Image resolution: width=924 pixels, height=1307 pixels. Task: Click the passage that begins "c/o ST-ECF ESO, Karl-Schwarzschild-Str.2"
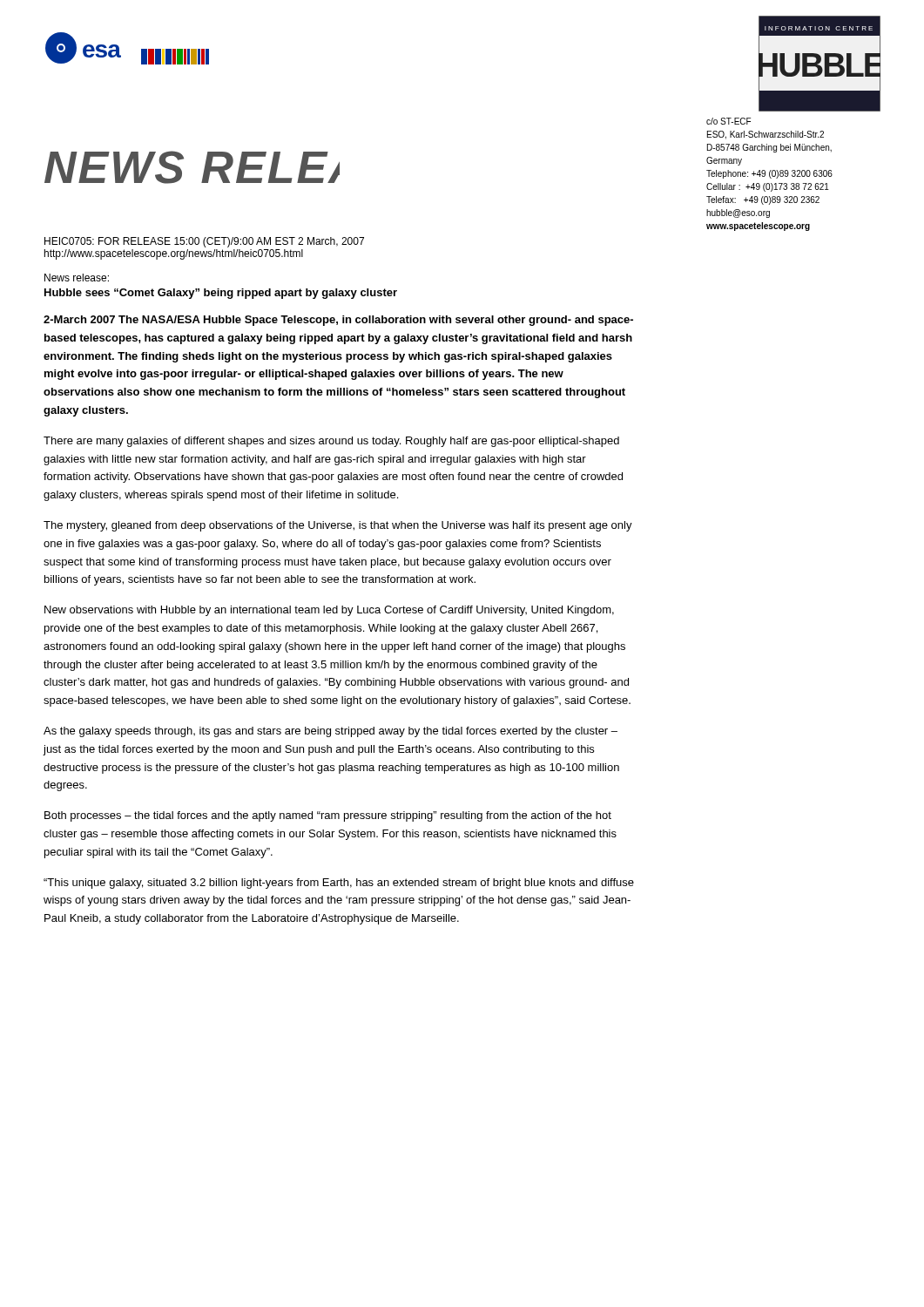point(769,174)
